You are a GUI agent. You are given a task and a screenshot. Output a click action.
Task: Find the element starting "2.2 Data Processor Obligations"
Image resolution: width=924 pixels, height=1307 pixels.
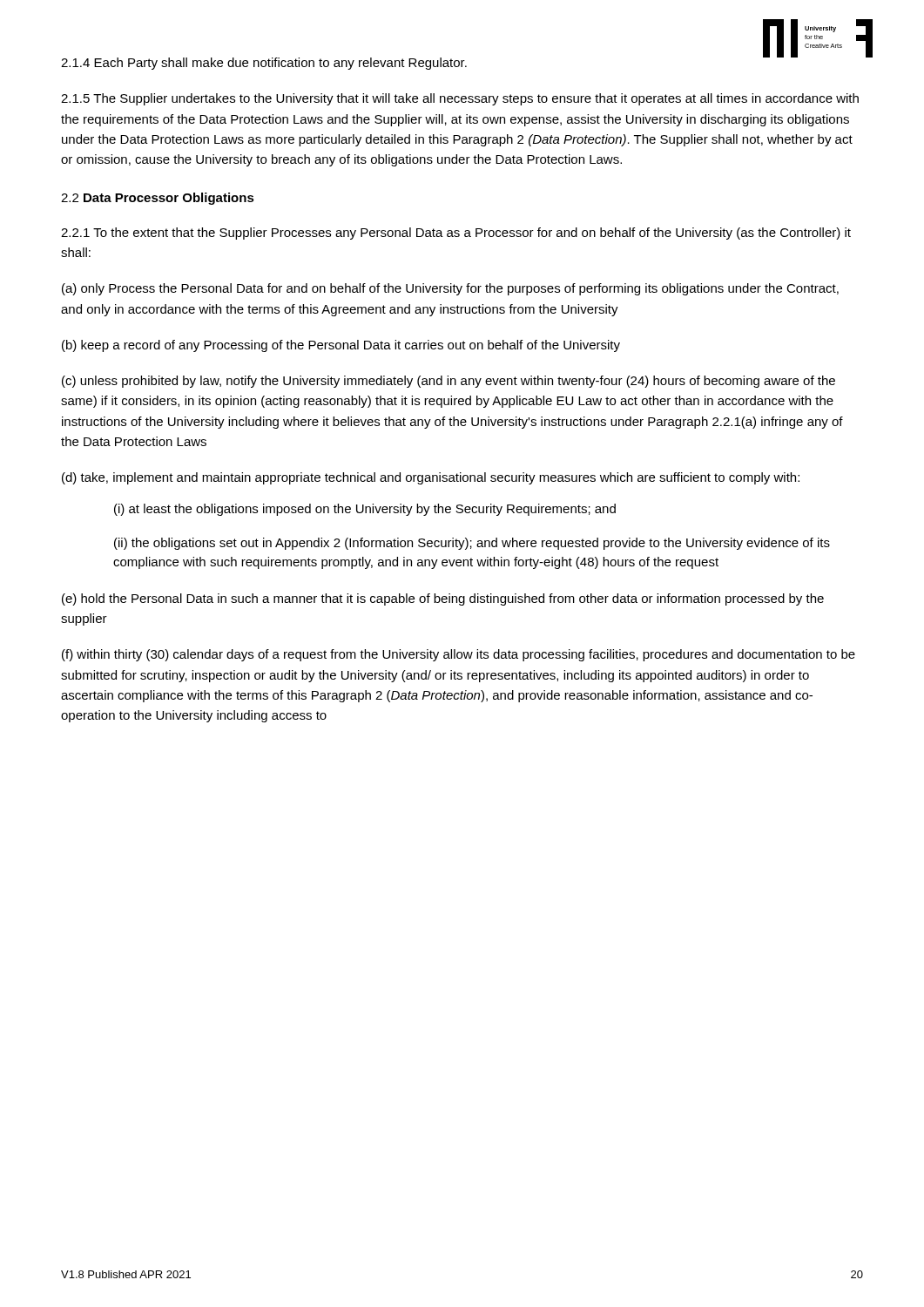(x=158, y=198)
